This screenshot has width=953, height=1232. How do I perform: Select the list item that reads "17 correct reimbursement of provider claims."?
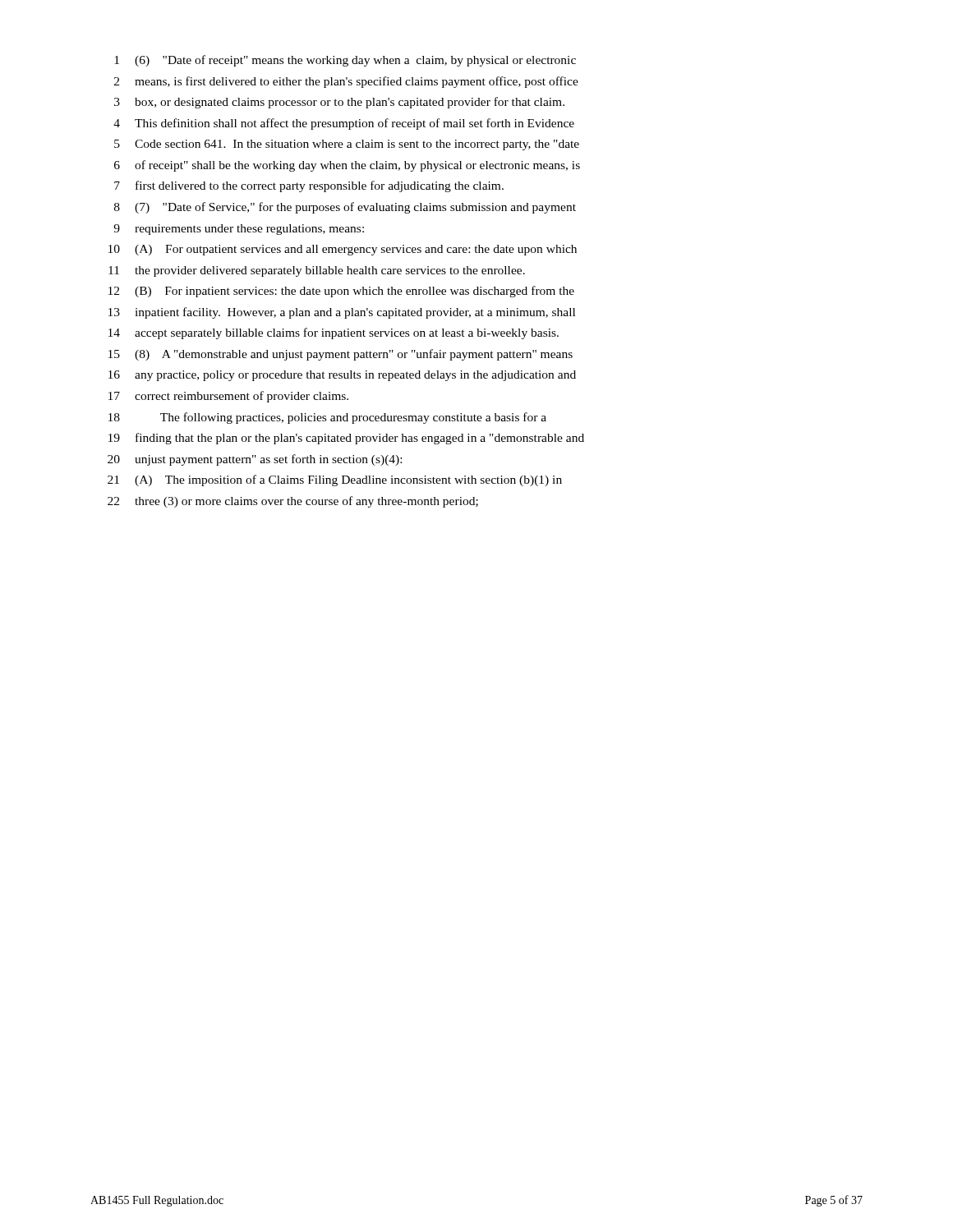(228, 397)
